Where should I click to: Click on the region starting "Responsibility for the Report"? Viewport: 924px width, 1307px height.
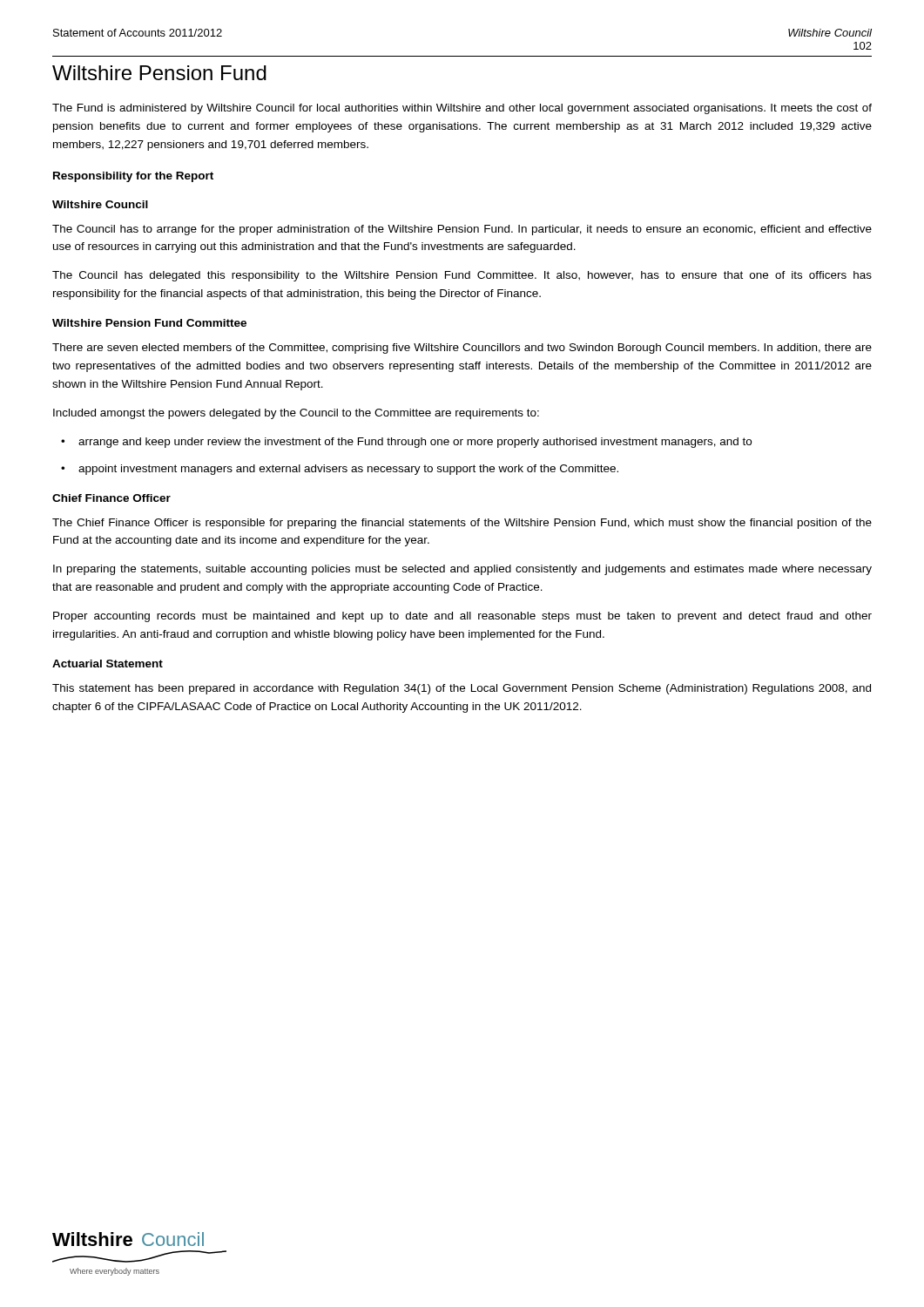coord(133,175)
